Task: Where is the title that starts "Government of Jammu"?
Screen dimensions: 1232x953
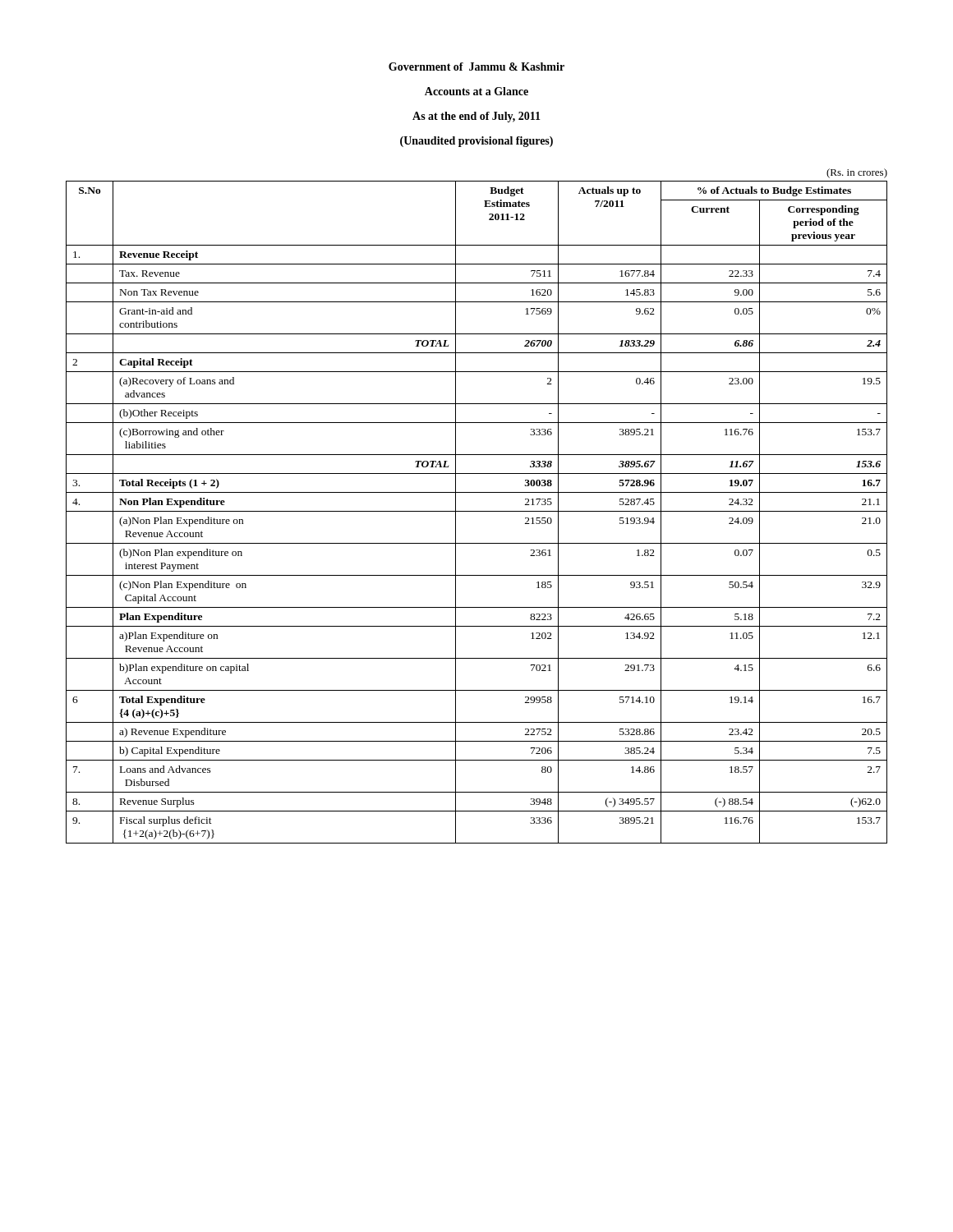Action: (476, 104)
